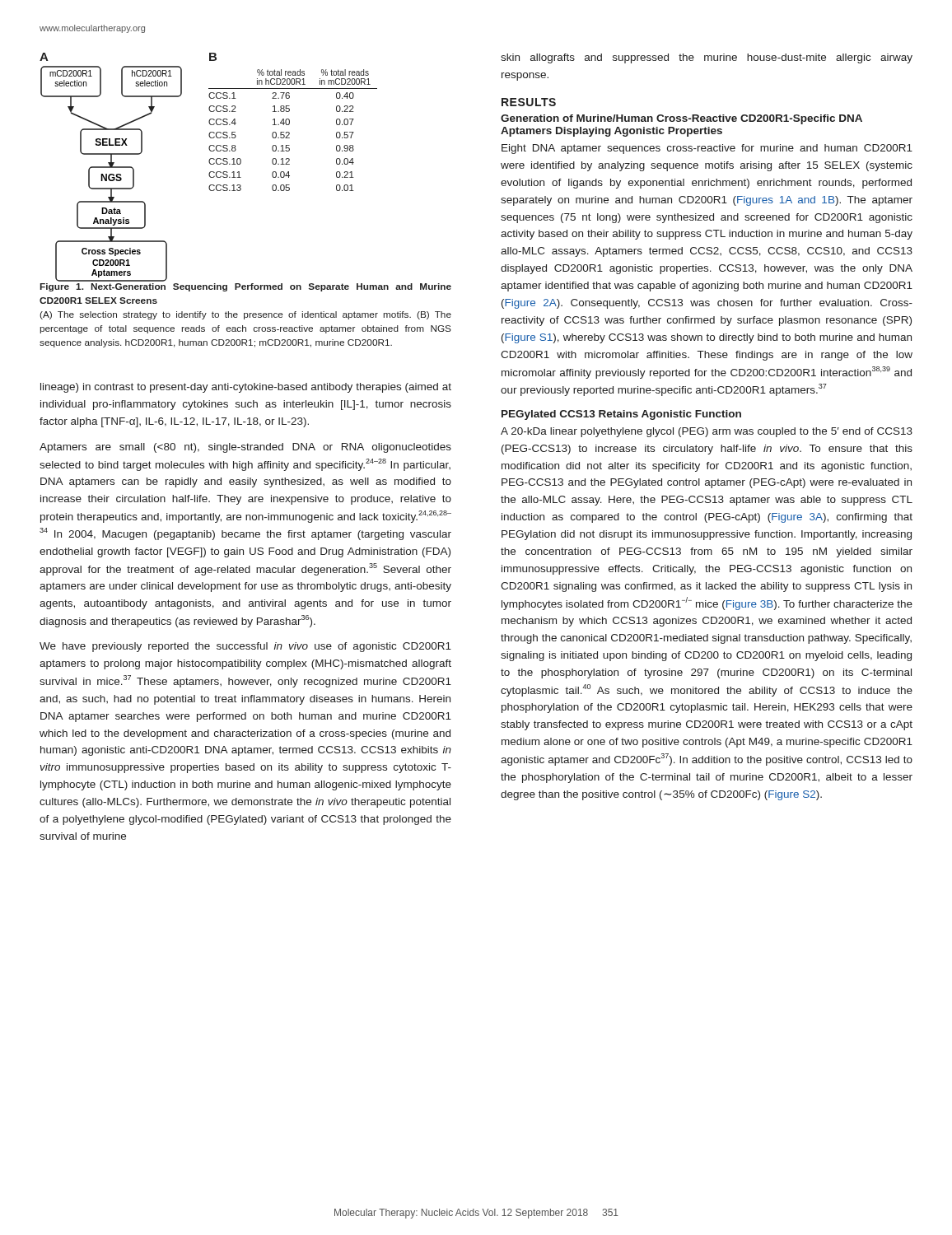Click on the passage starting "skin allografts and suppressed the"
The width and height of the screenshot is (952, 1235).
pyautogui.click(x=707, y=67)
